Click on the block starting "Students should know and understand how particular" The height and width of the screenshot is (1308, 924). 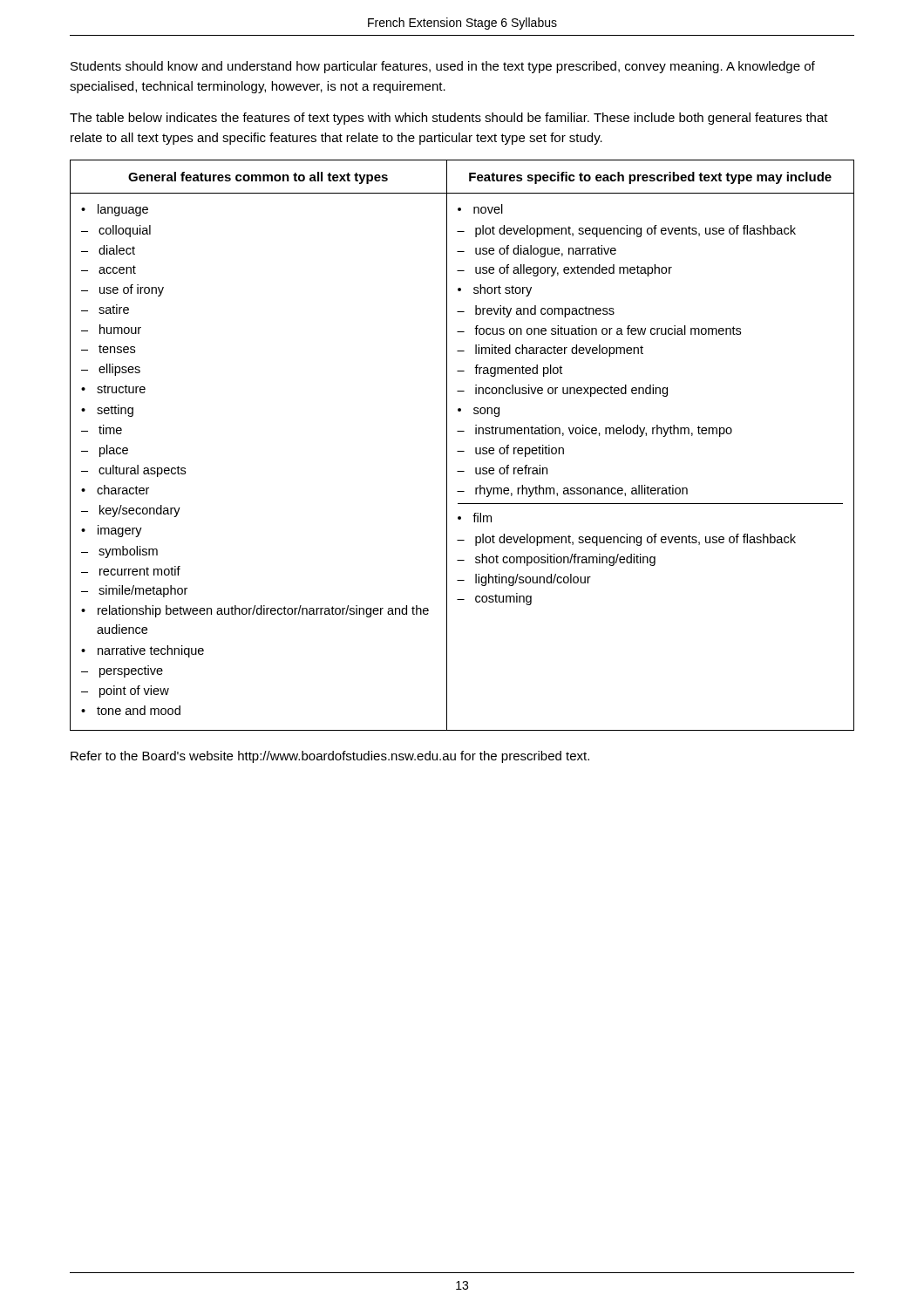point(442,76)
